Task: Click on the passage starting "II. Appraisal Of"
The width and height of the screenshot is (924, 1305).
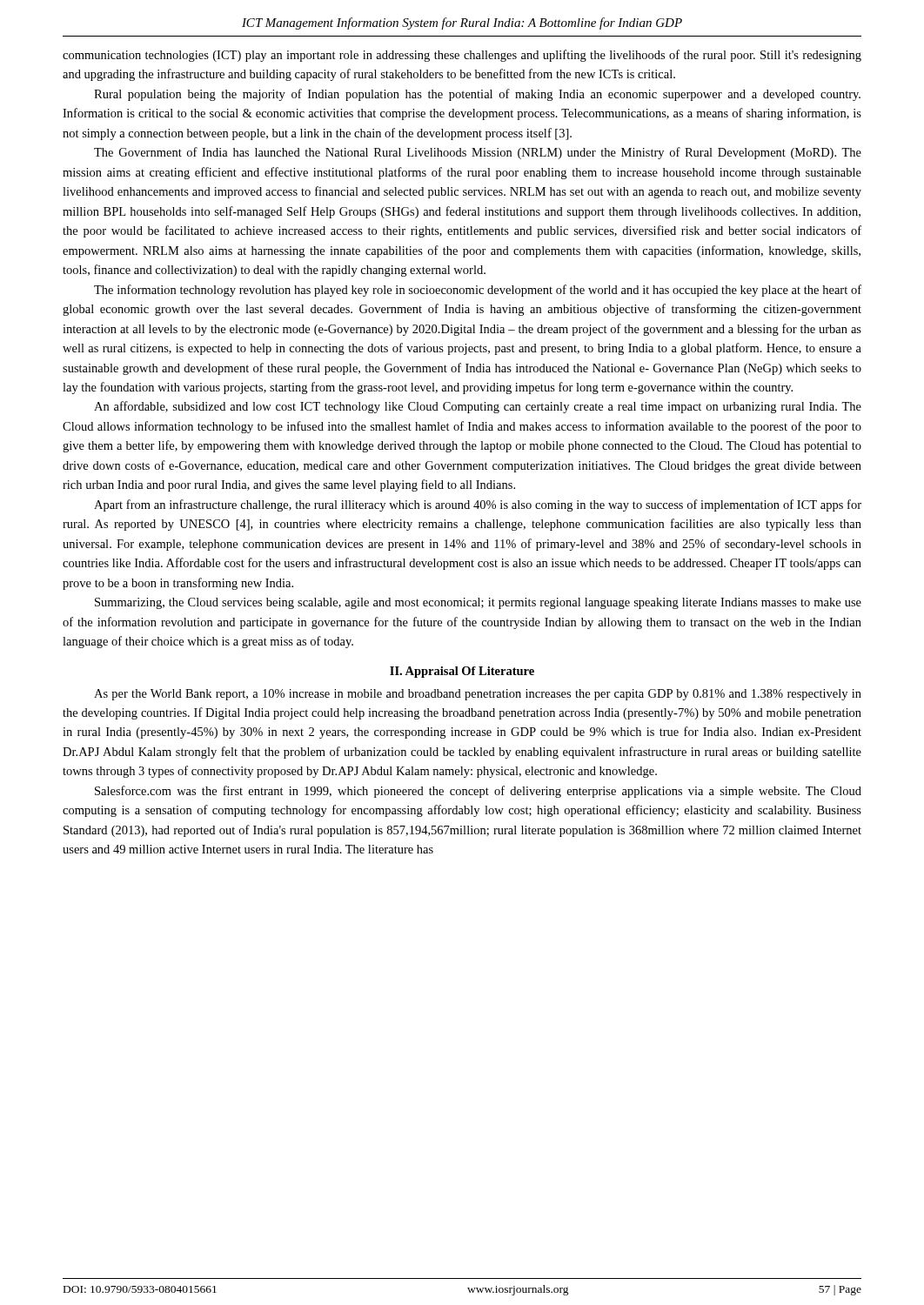Action: (462, 670)
